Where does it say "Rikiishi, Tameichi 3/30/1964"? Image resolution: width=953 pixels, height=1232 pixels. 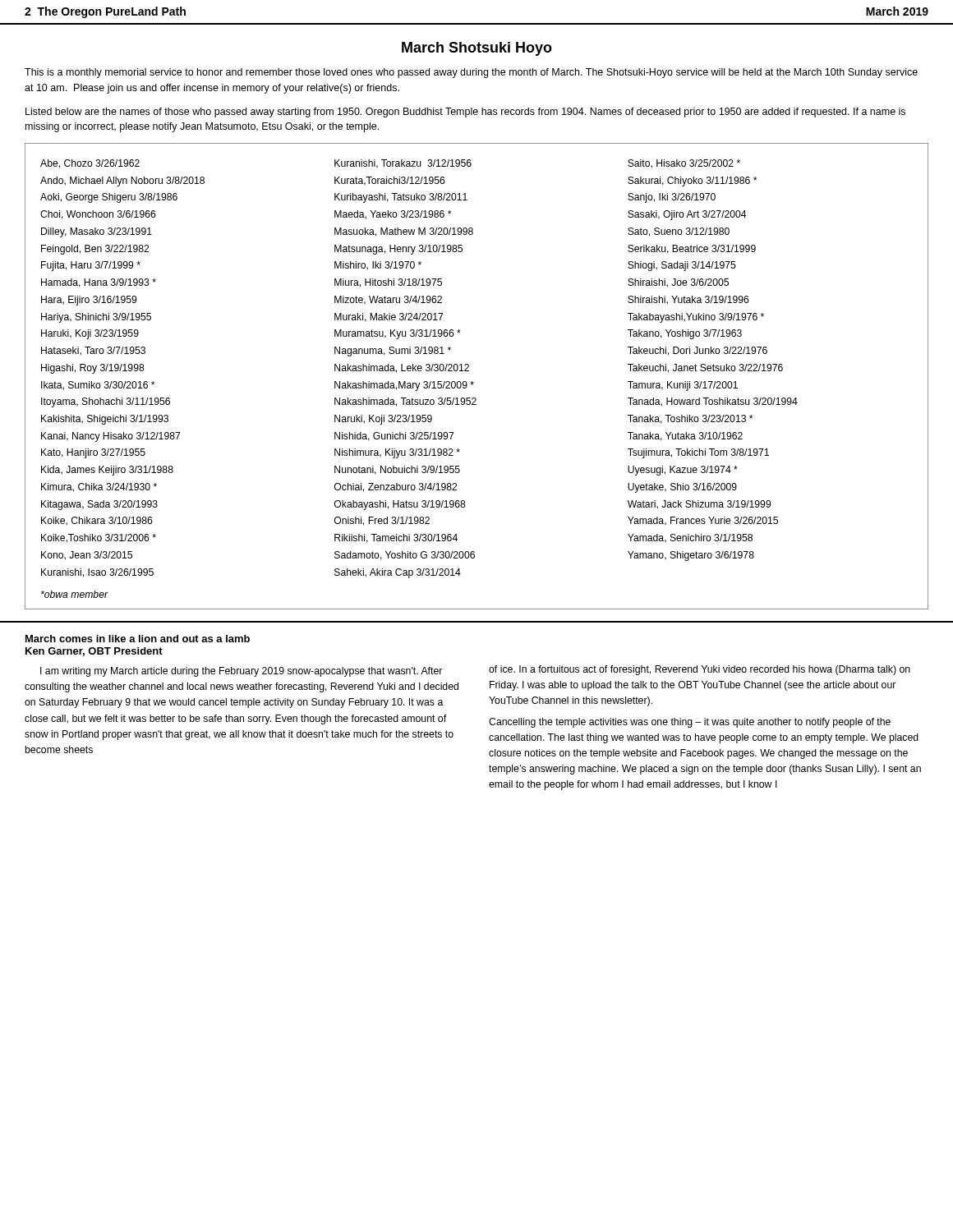click(396, 538)
